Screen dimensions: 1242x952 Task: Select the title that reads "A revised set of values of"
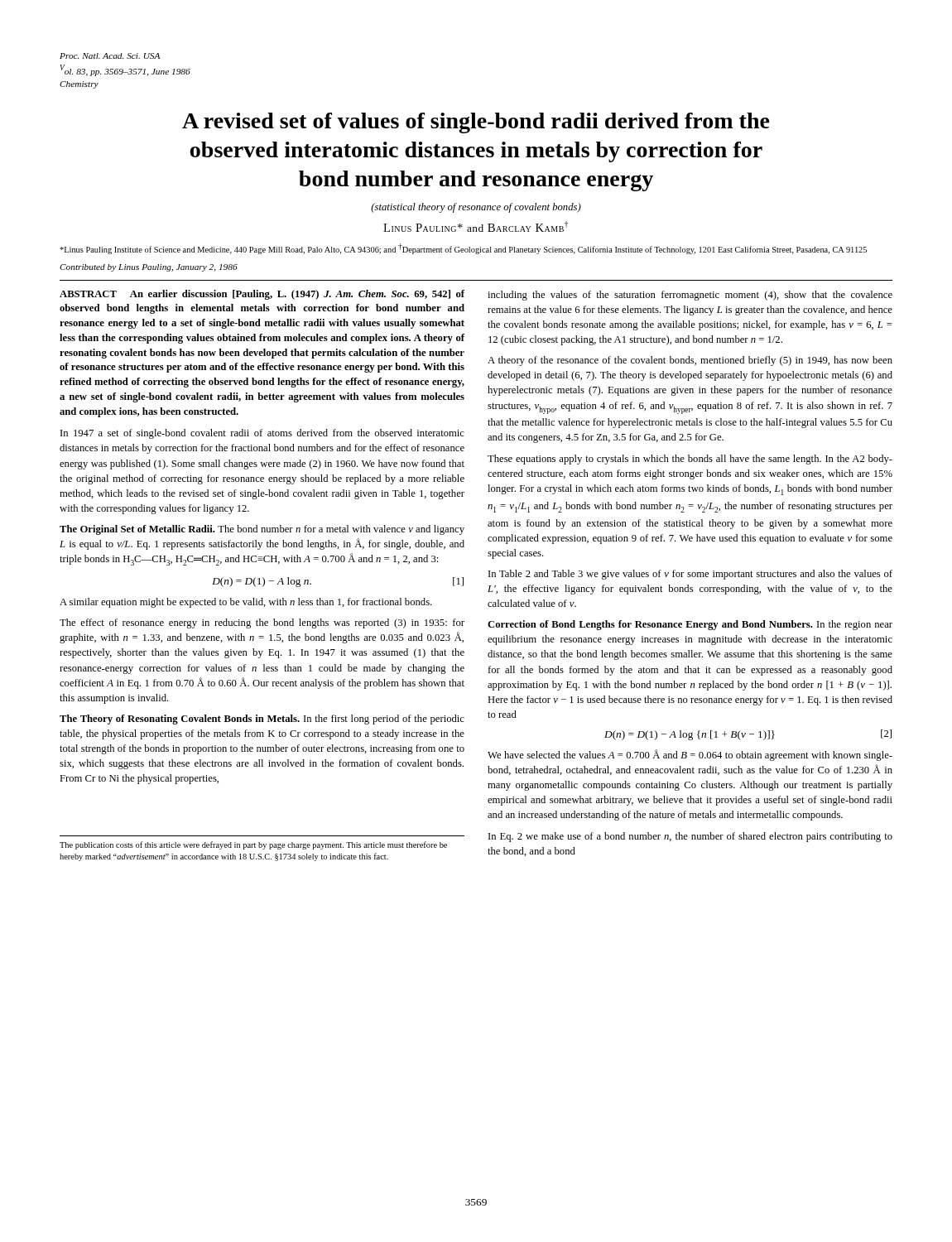tap(476, 150)
